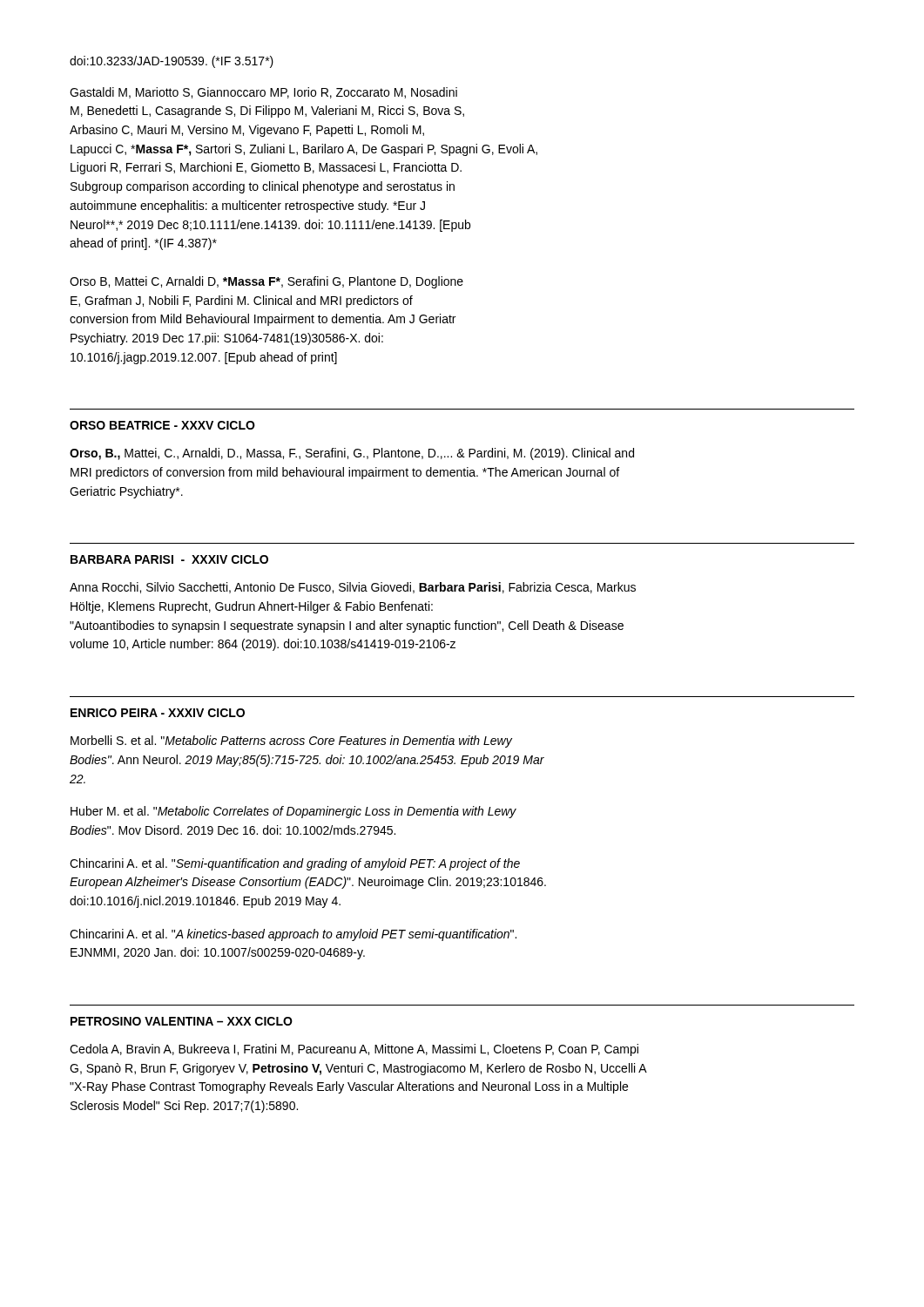Point to the block starting "Anna Rocchi, Silvio Sacchetti, Antonio"
Viewport: 924px width, 1307px height.
click(x=353, y=616)
